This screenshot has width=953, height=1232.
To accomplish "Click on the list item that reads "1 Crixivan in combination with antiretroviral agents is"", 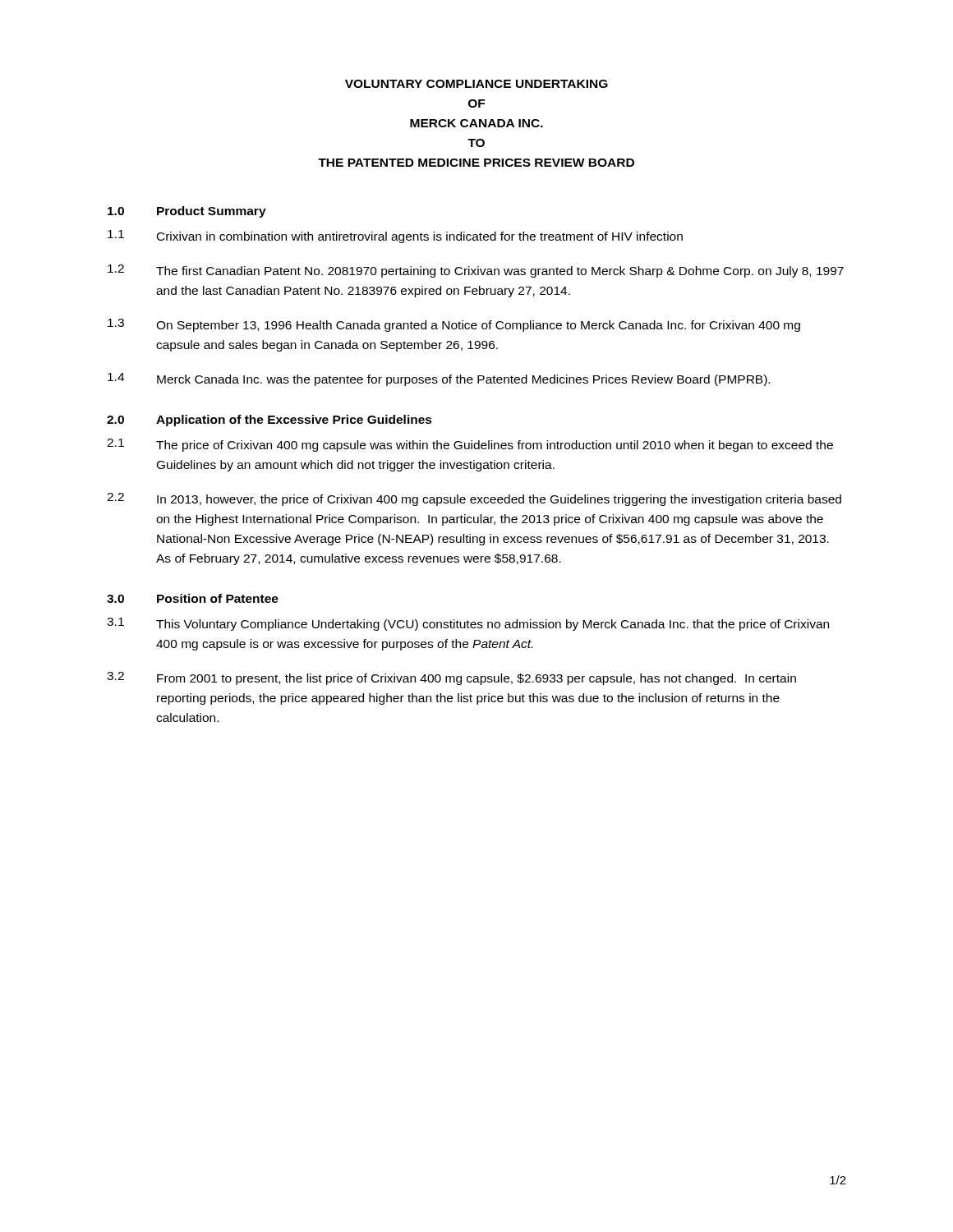I will click(x=476, y=237).
